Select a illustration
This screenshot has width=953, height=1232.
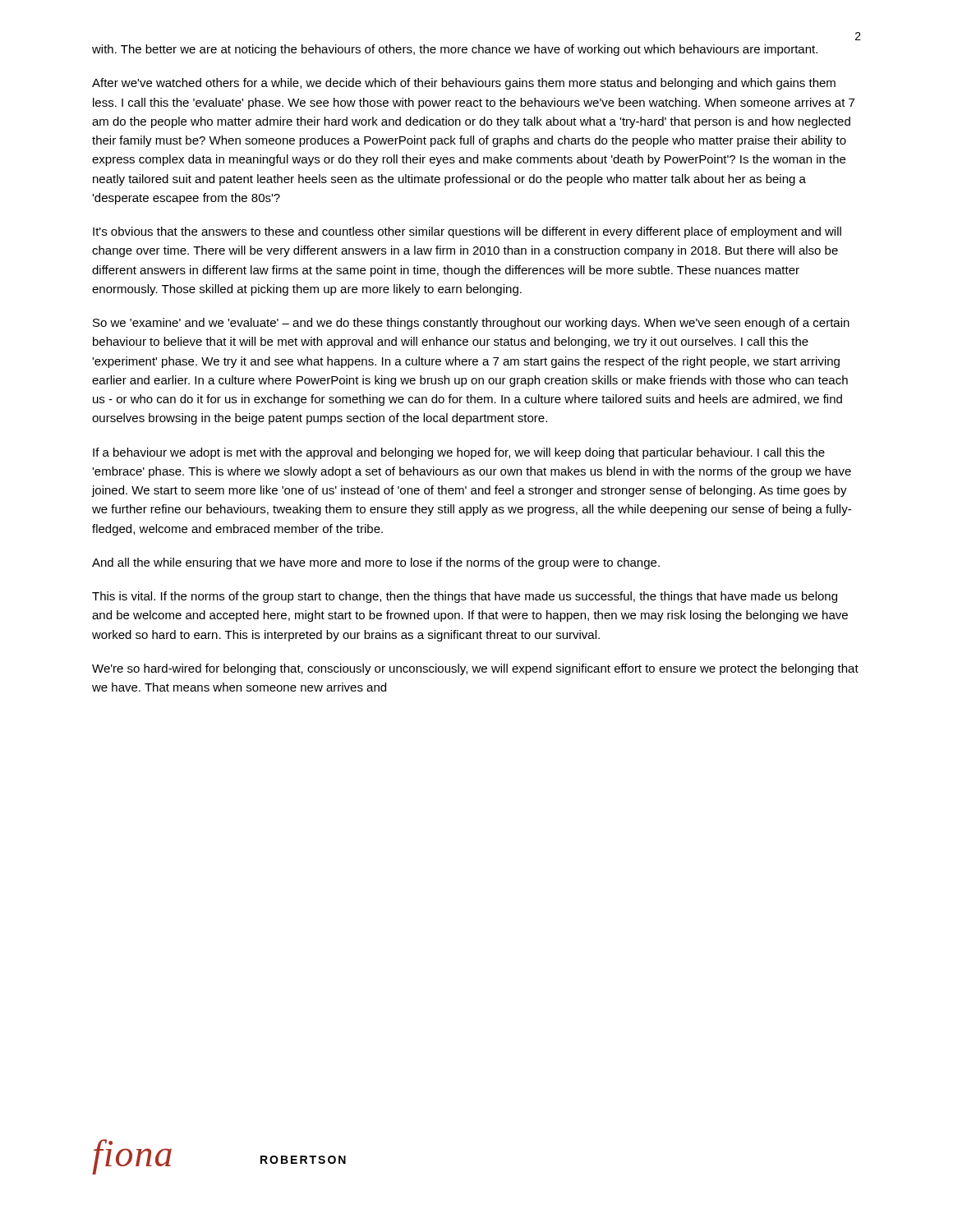click(220, 1152)
